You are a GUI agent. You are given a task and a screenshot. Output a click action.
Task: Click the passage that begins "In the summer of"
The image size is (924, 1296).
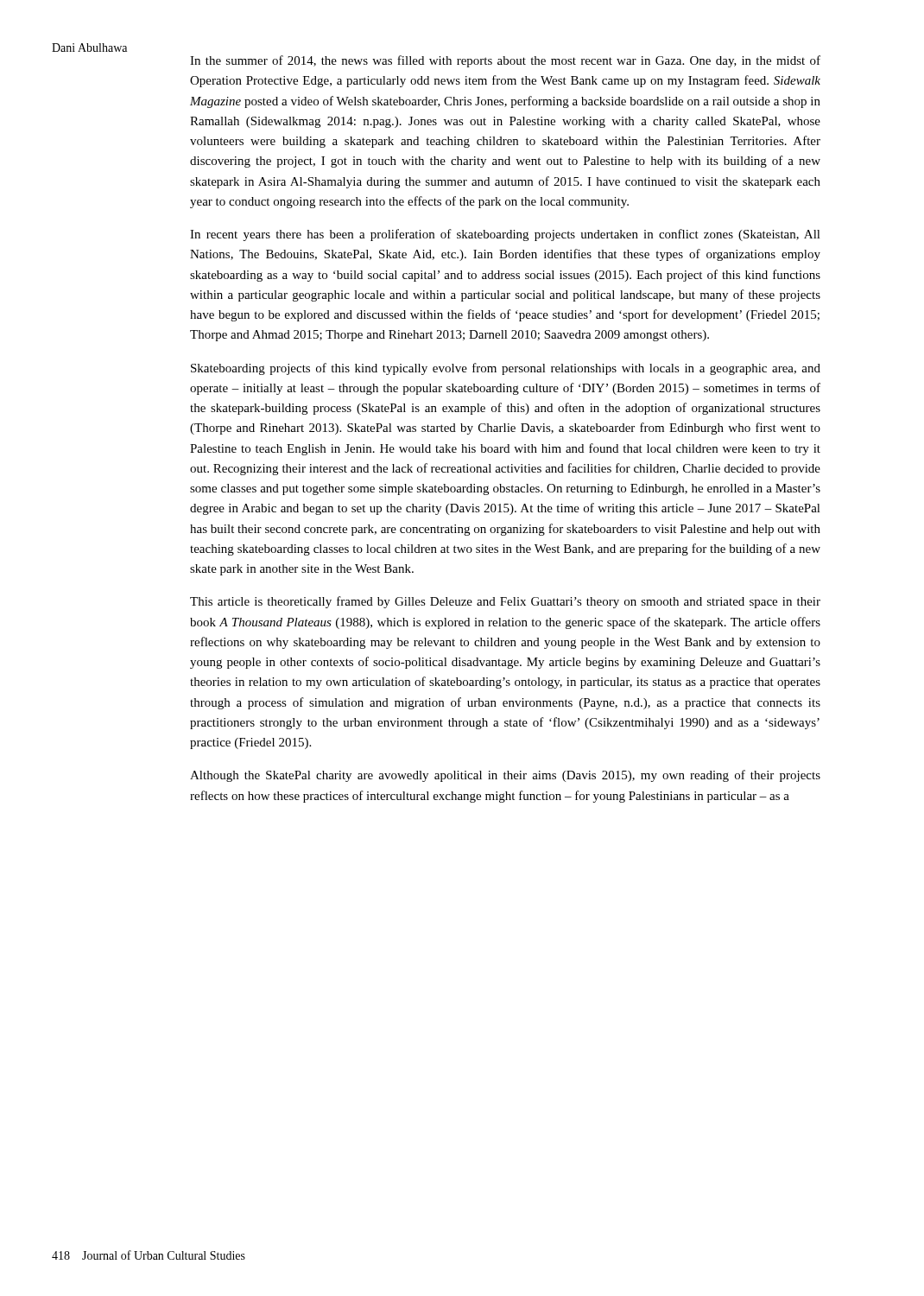pyautogui.click(x=505, y=428)
